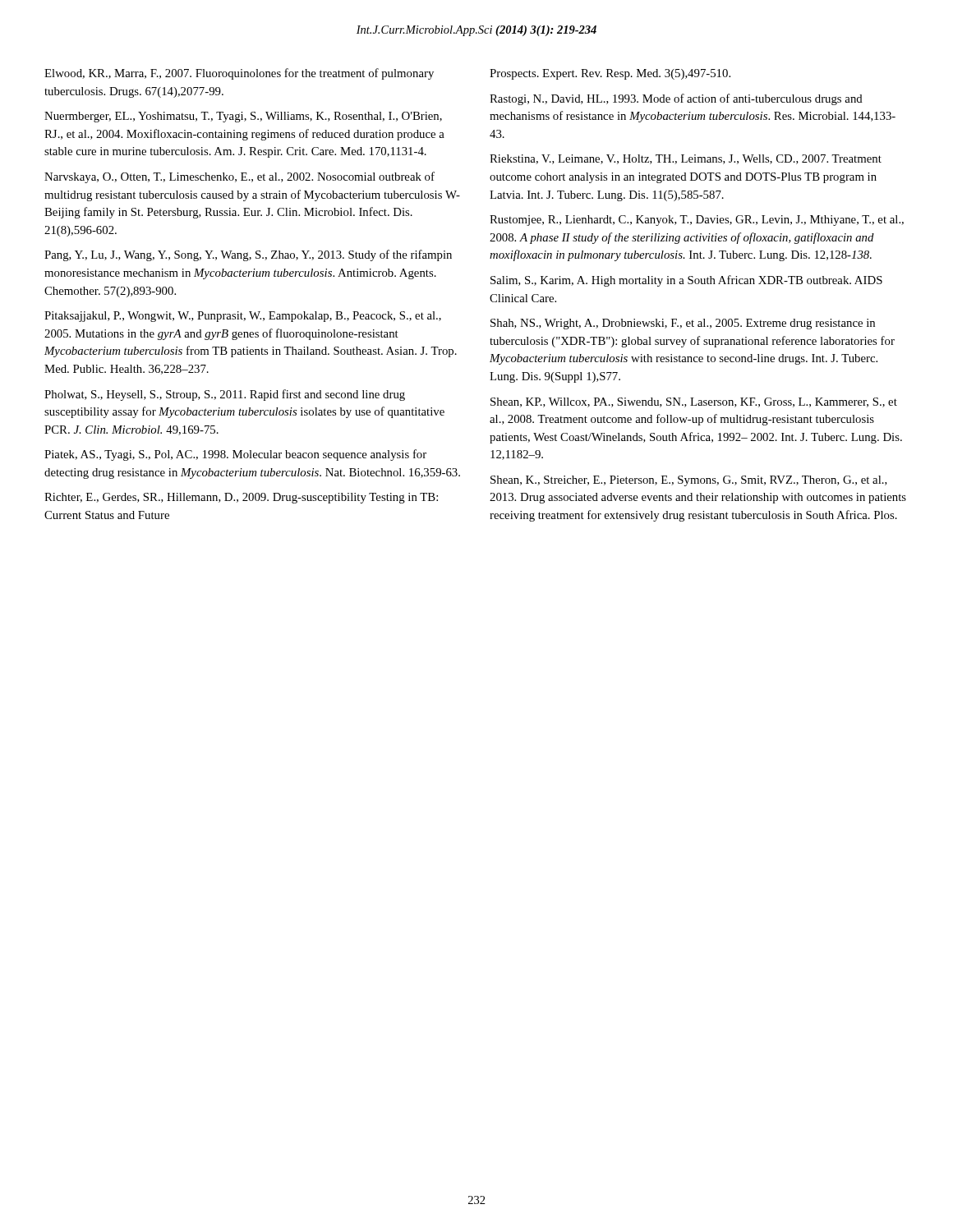
Task: Click the passage that begins "Narvskaya, O., Otten, T., Limeschenko,"
Action: [252, 203]
